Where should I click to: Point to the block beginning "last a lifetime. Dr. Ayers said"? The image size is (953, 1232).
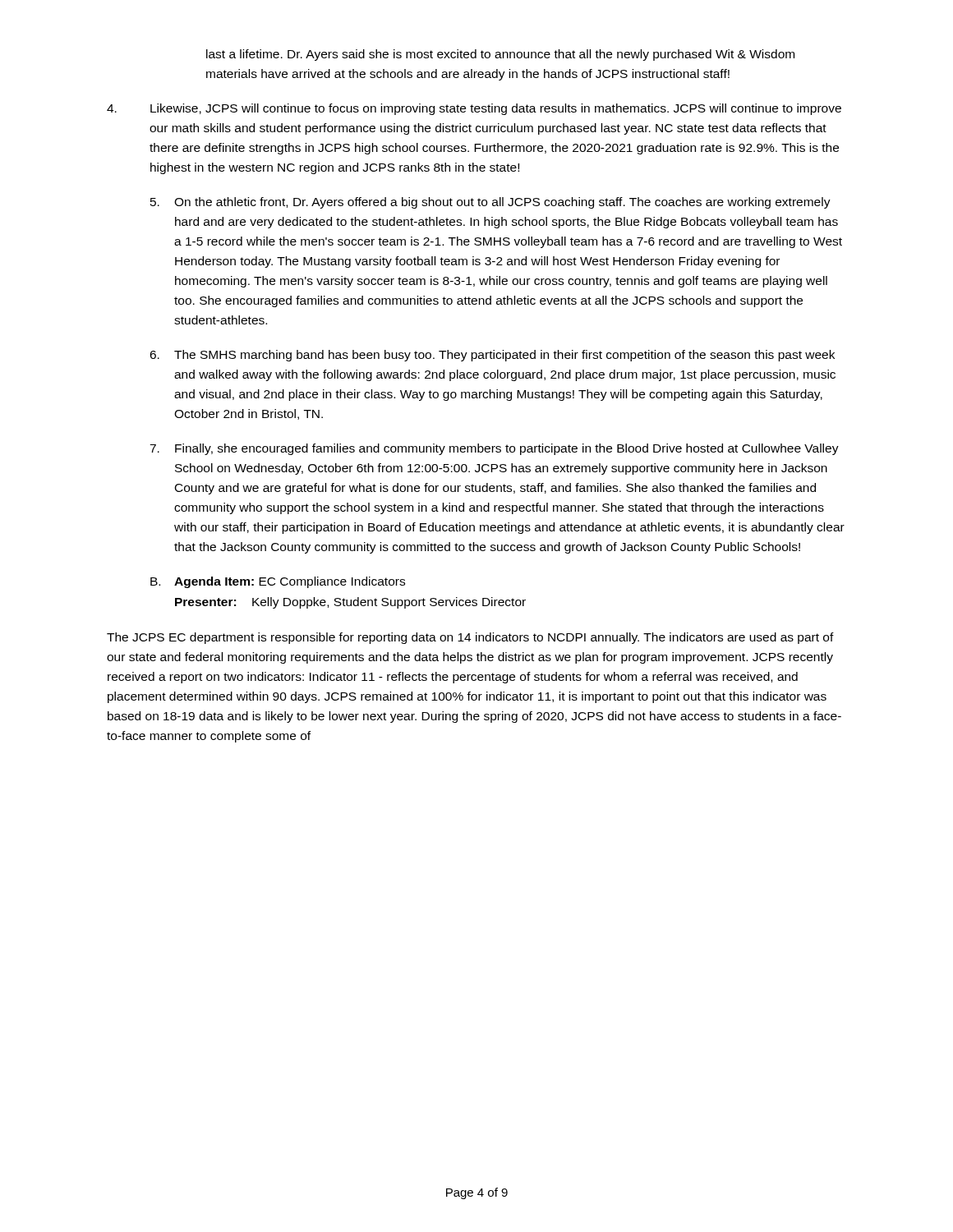pos(500,64)
